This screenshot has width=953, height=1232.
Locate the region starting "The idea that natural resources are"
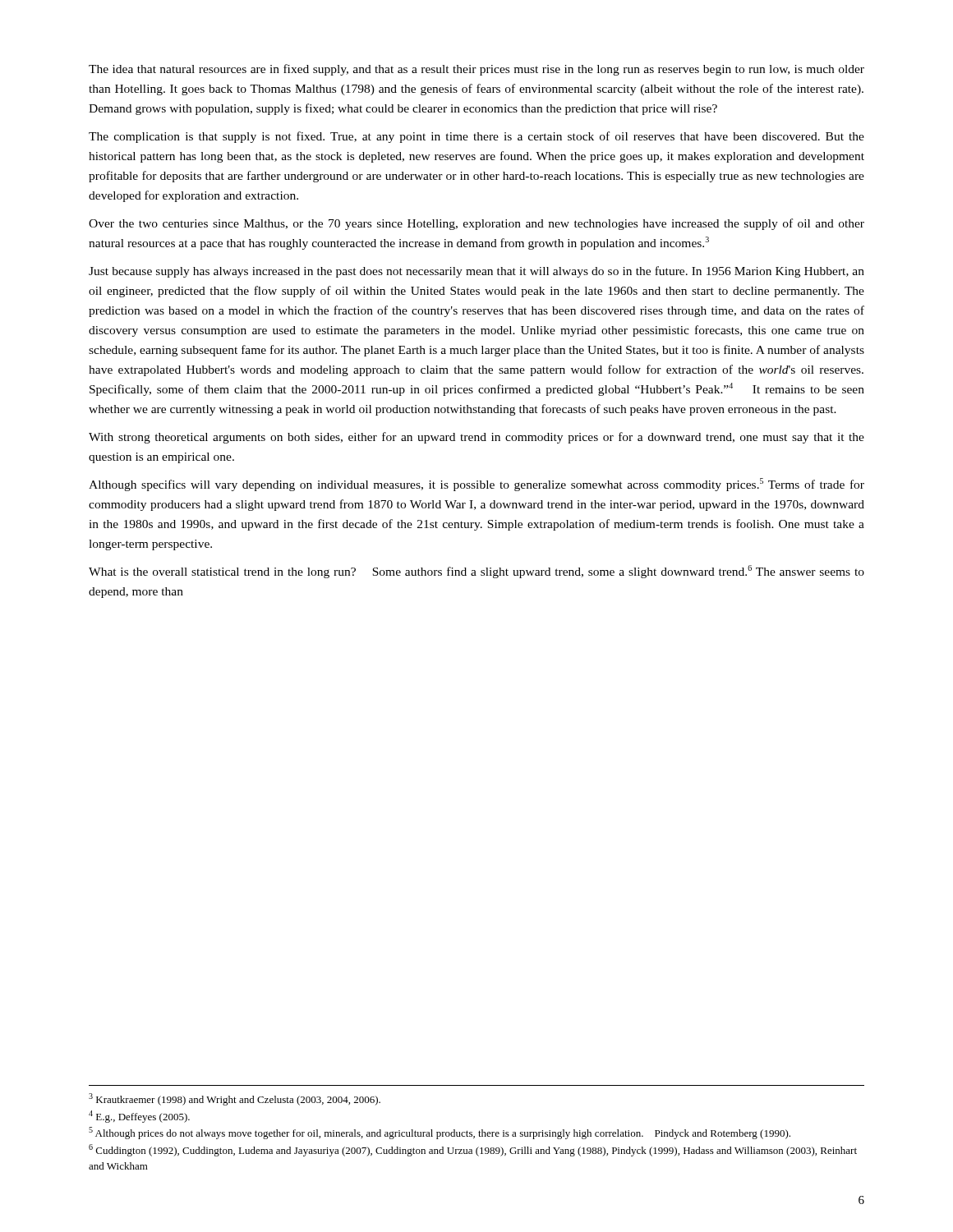476,330
